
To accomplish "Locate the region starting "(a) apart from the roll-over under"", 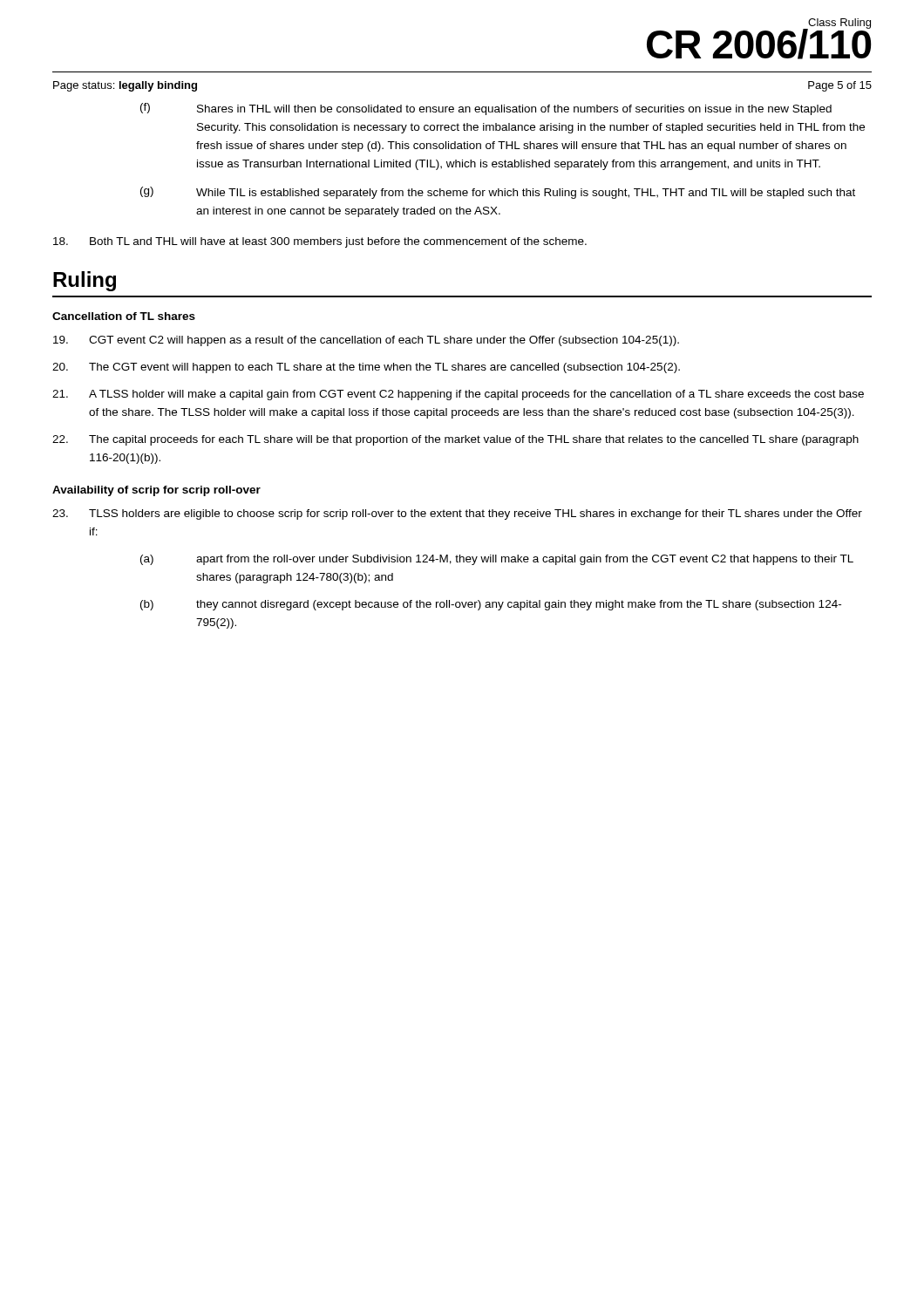I will click(506, 568).
